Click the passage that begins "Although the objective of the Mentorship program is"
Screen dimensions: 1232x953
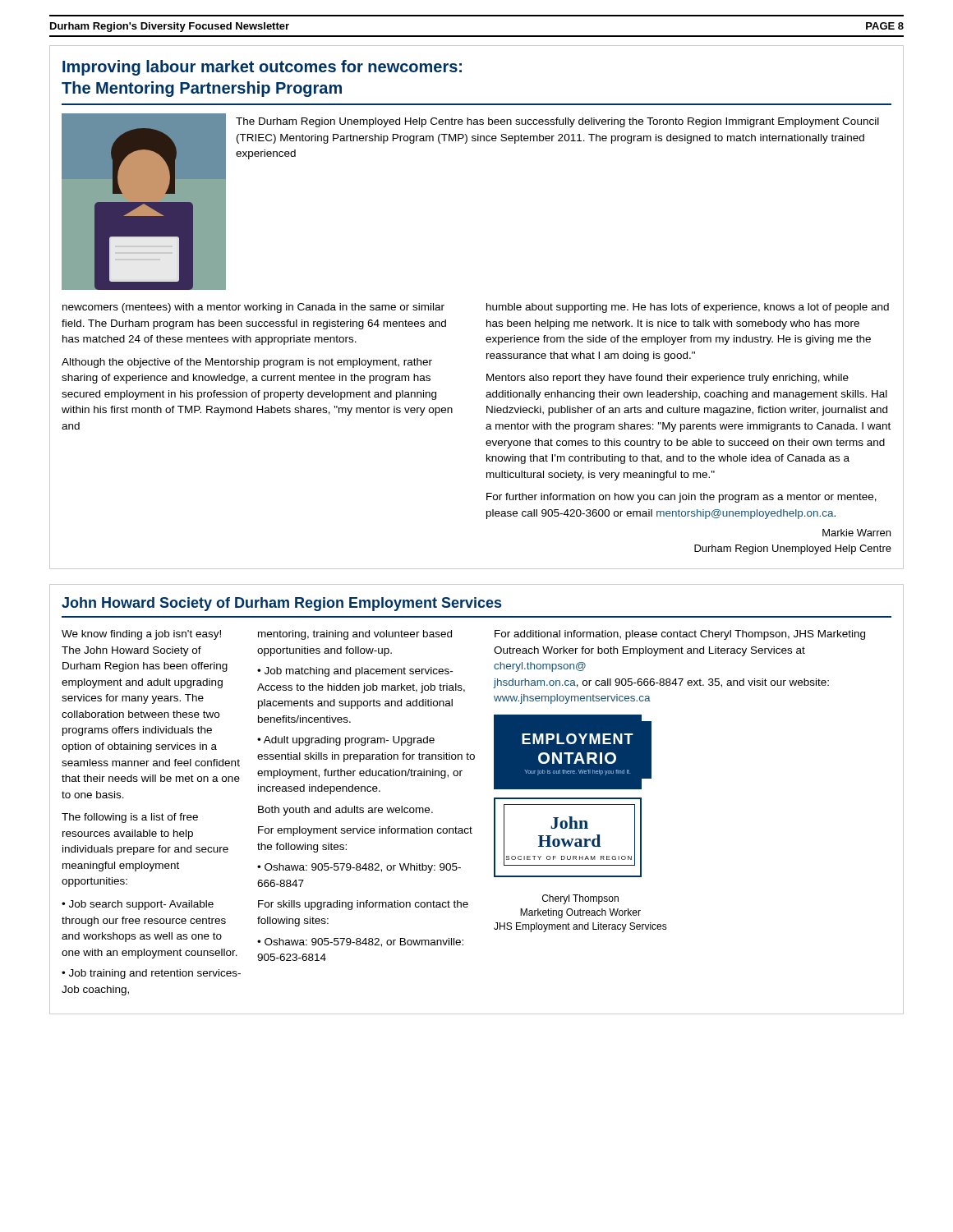point(257,394)
